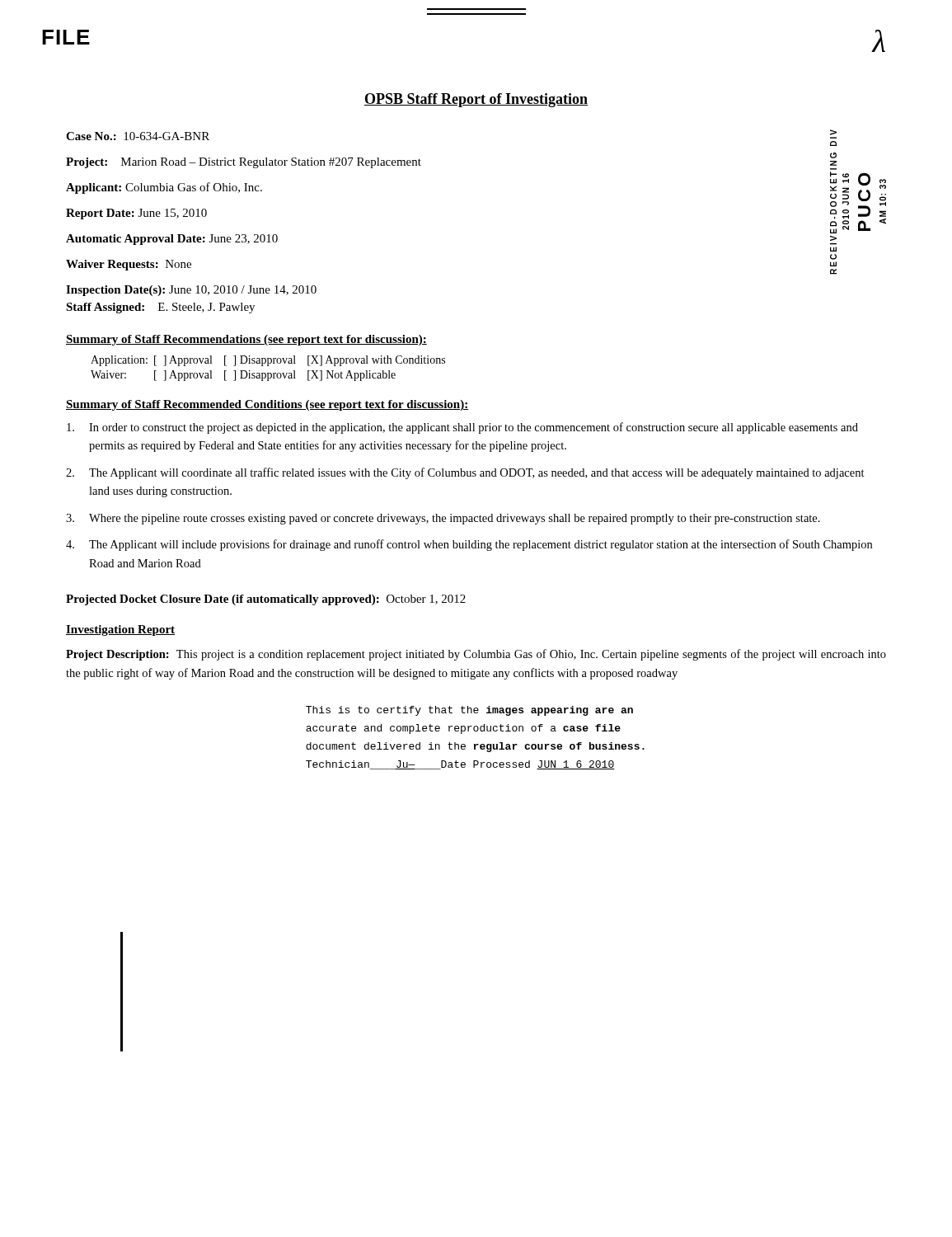Click on the section header that says "Summary of Staff Recommended Conditions (see"
952x1237 pixels.
(x=267, y=404)
